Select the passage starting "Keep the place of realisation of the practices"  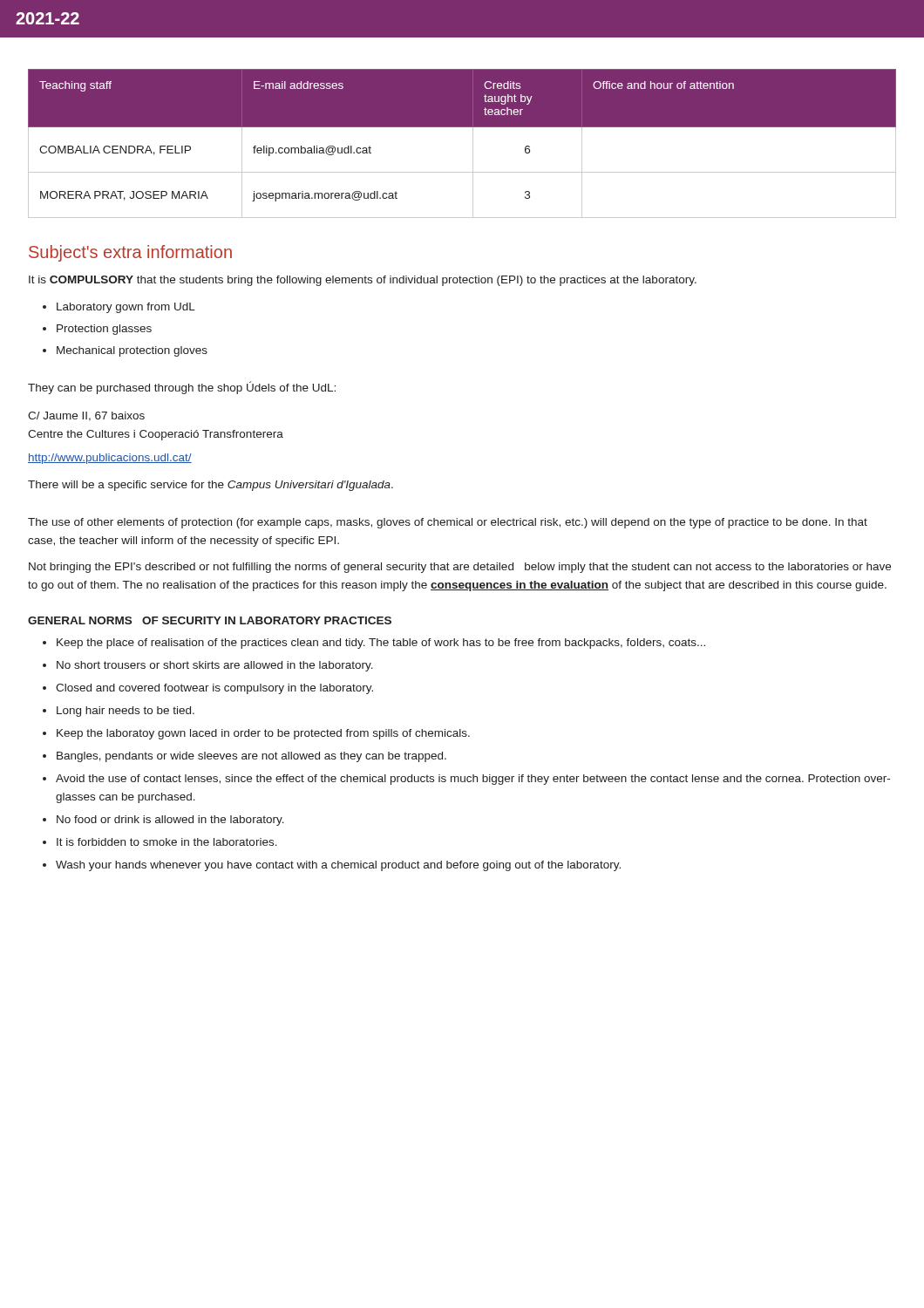381,642
